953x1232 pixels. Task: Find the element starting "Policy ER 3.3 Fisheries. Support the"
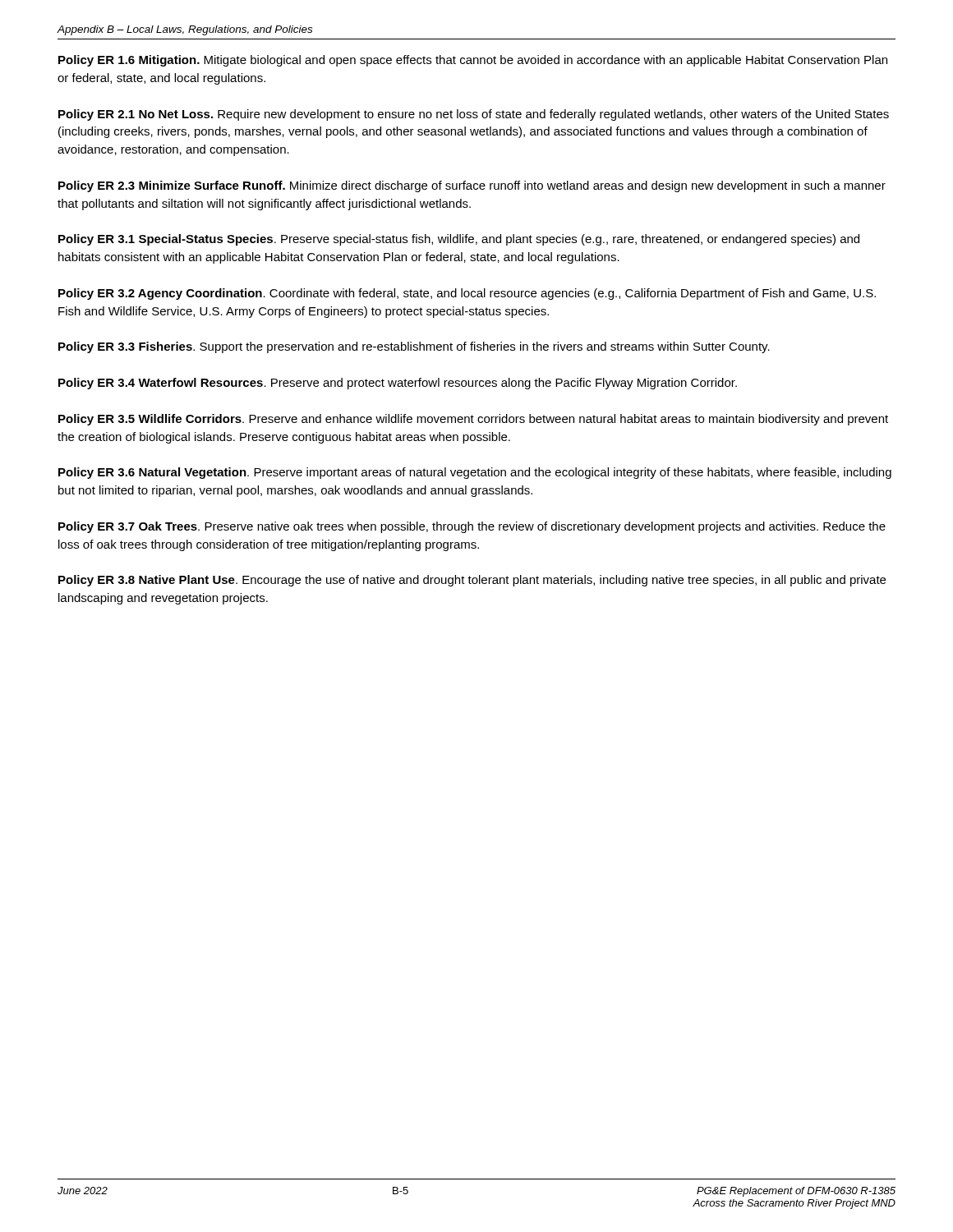[414, 346]
